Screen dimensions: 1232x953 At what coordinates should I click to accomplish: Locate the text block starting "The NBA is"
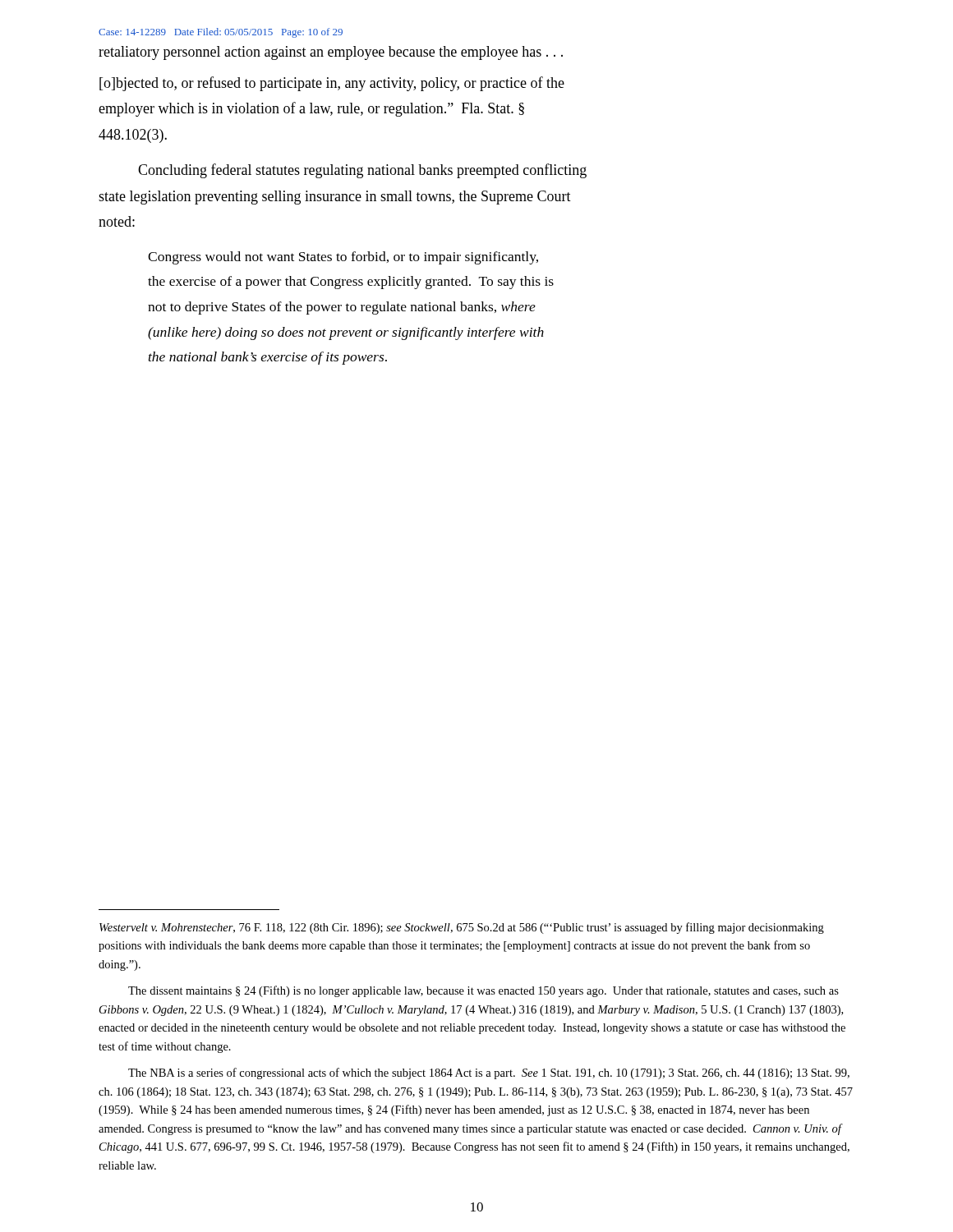point(476,1119)
